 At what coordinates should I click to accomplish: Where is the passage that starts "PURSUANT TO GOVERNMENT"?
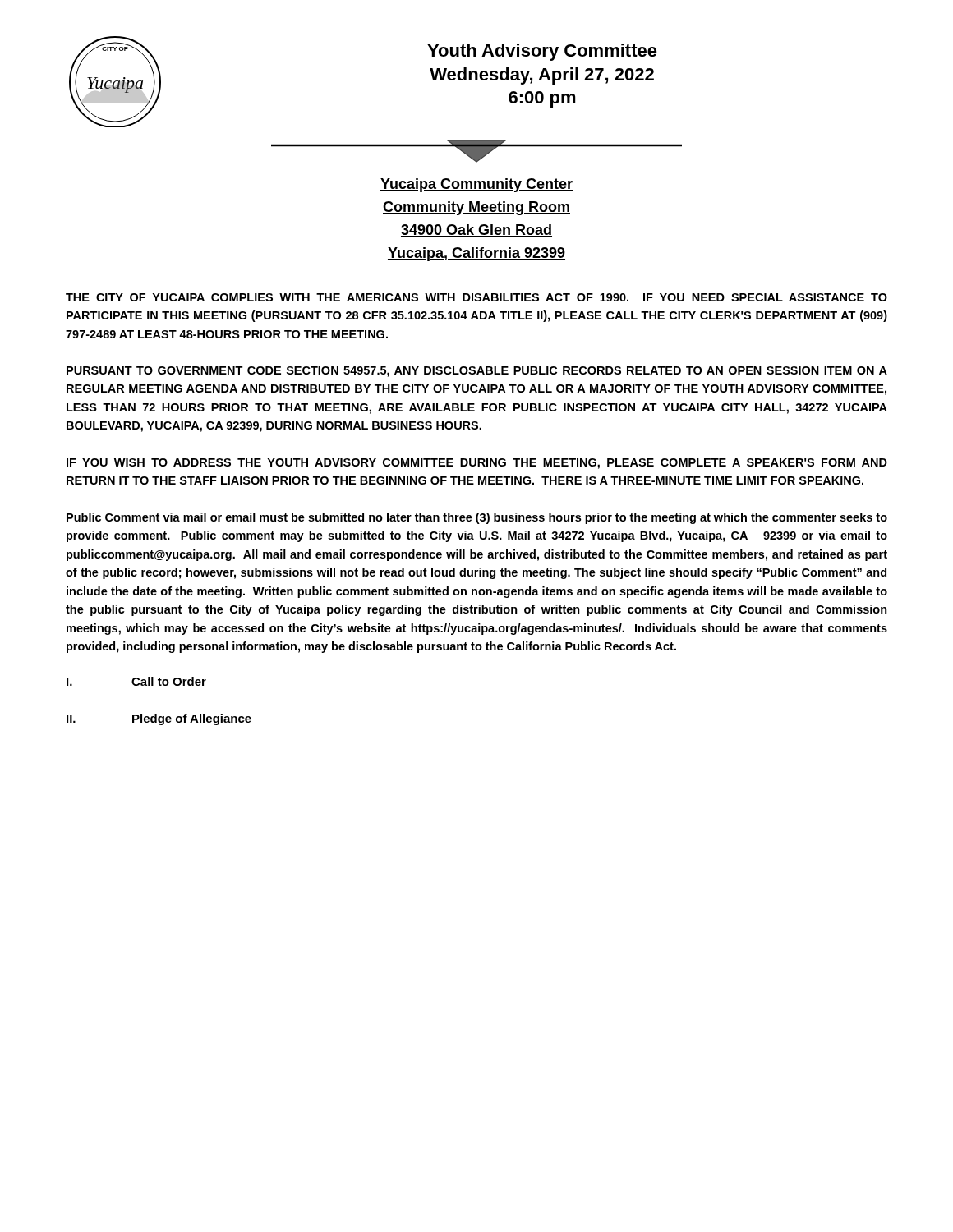click(x=476, y=398)
